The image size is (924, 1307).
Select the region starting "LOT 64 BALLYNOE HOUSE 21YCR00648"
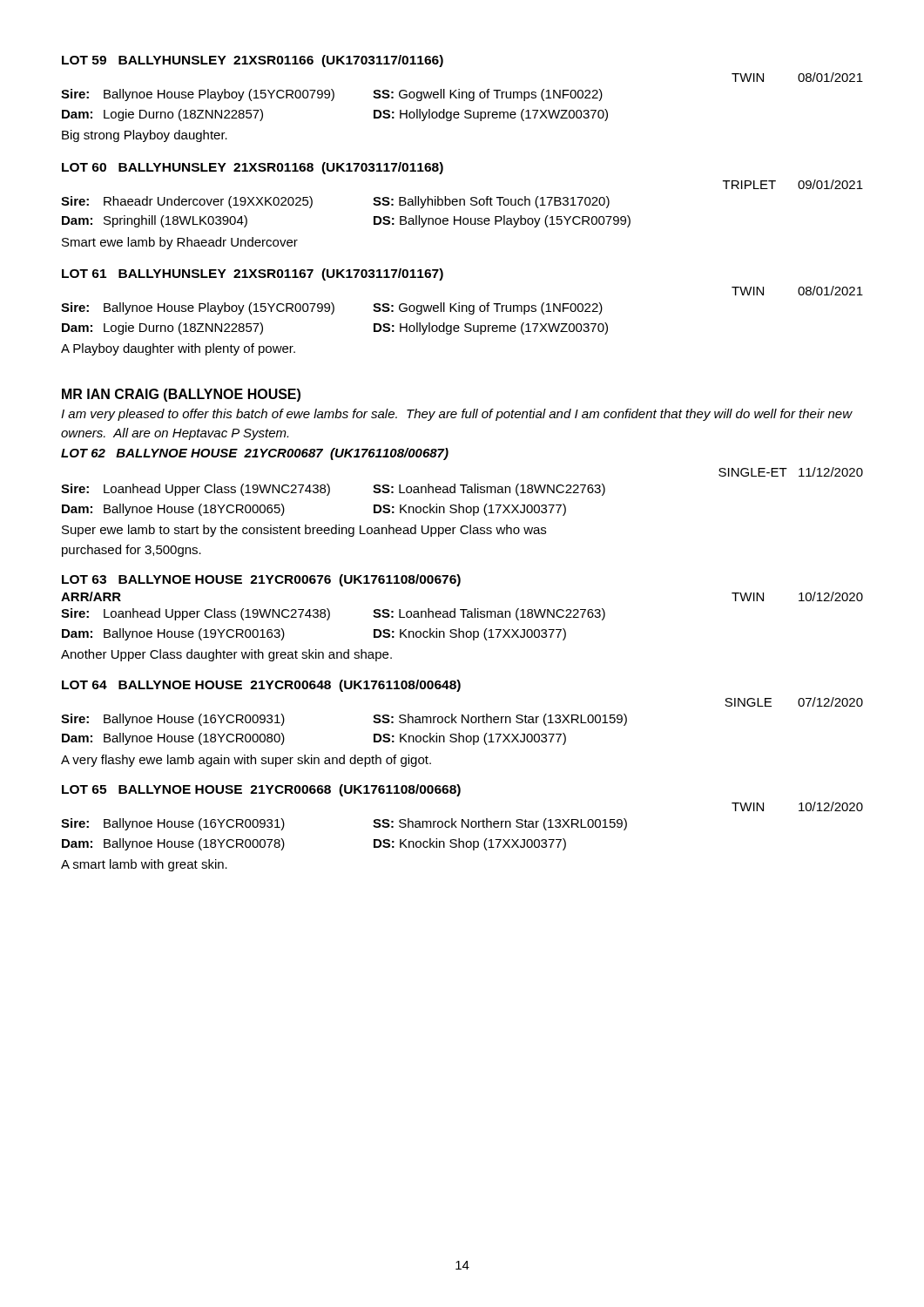[x=261, y=684]
